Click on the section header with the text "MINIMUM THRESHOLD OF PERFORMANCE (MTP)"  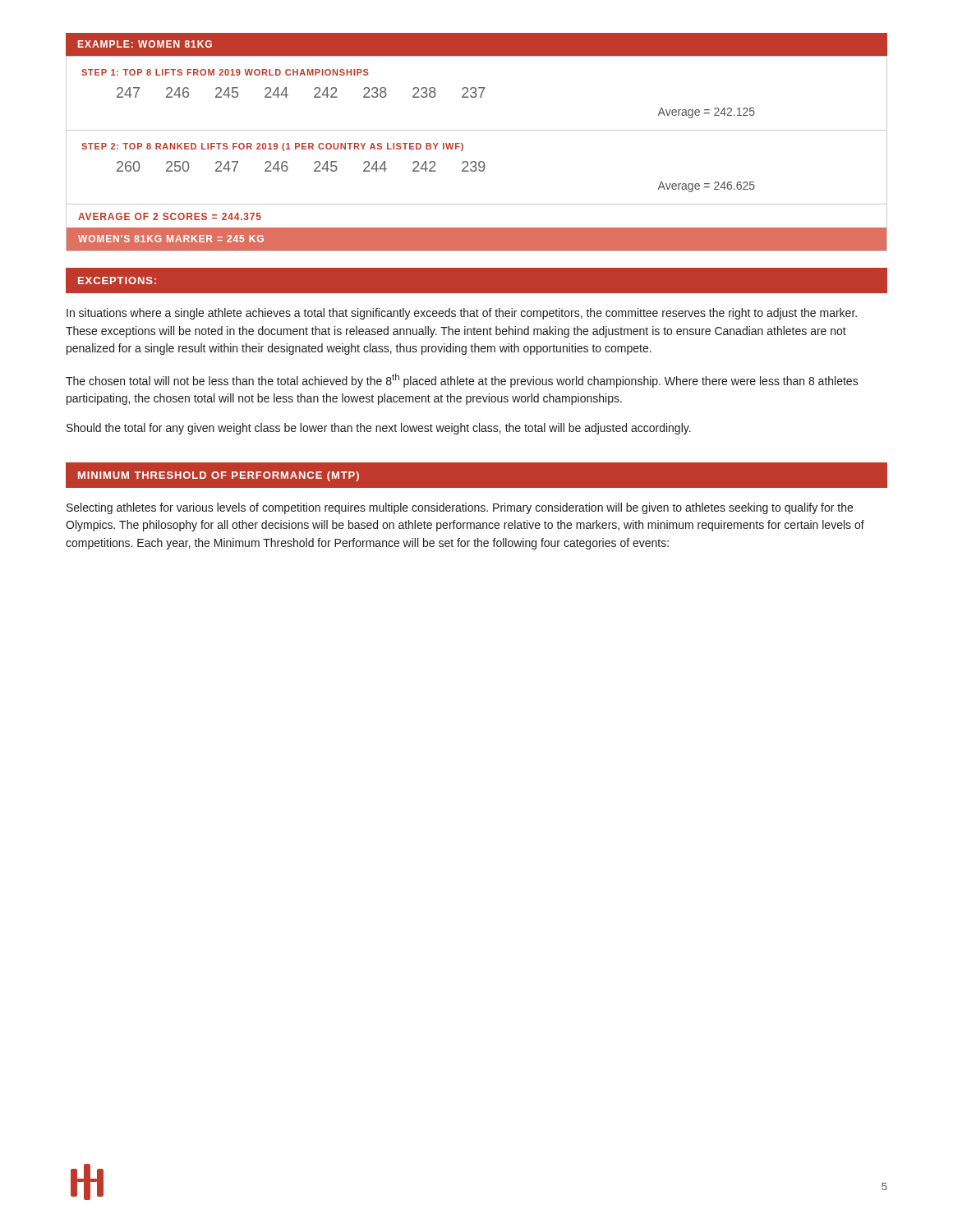(x=219, y=475)
